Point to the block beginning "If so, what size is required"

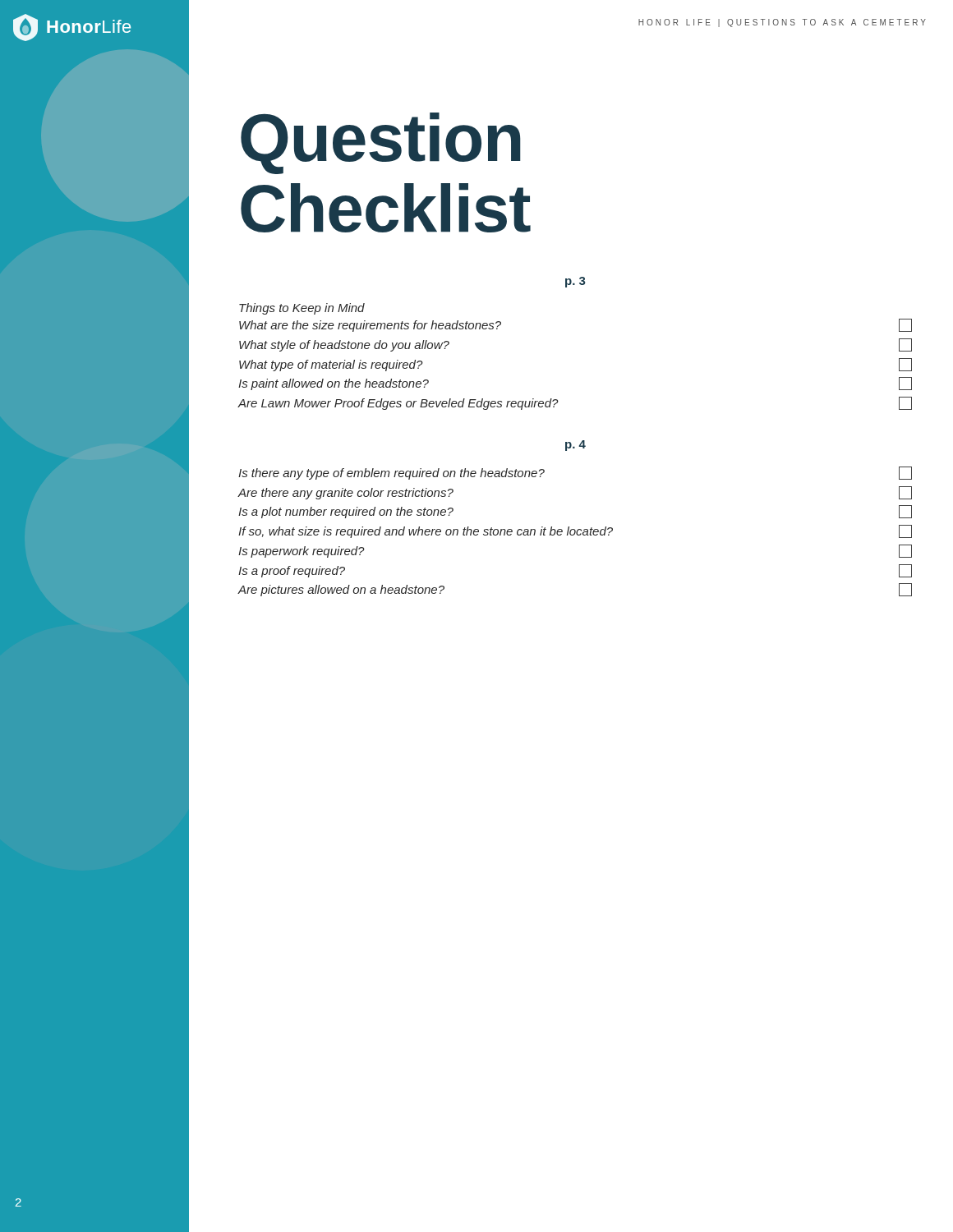[x=575, y=531]
